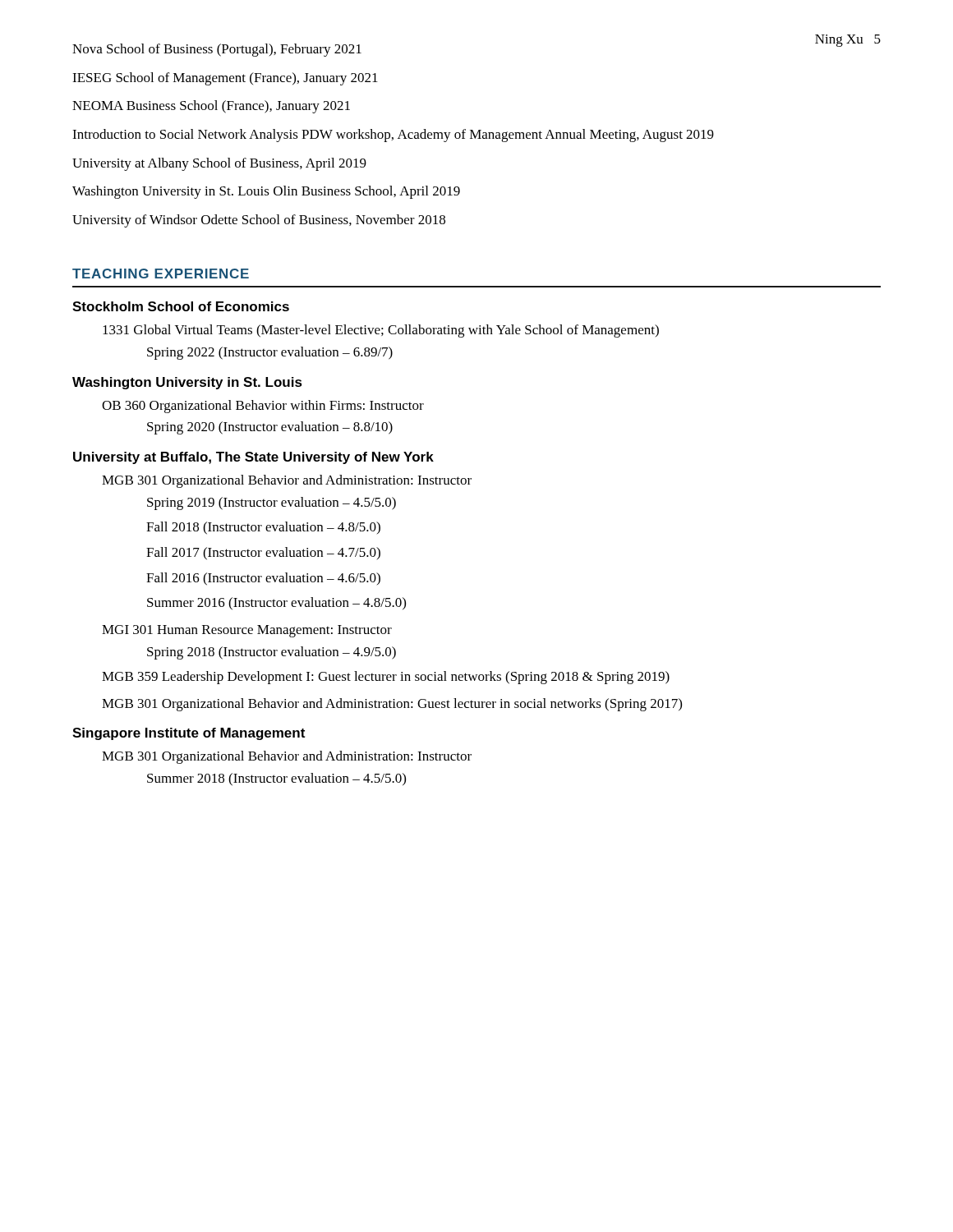The height and width of the screenshot is (1232, 953).
Task: Find the text containing "Spring 2018 (Instructor evaluation – 4.9/5.0)"
Action: coord(271,651)
